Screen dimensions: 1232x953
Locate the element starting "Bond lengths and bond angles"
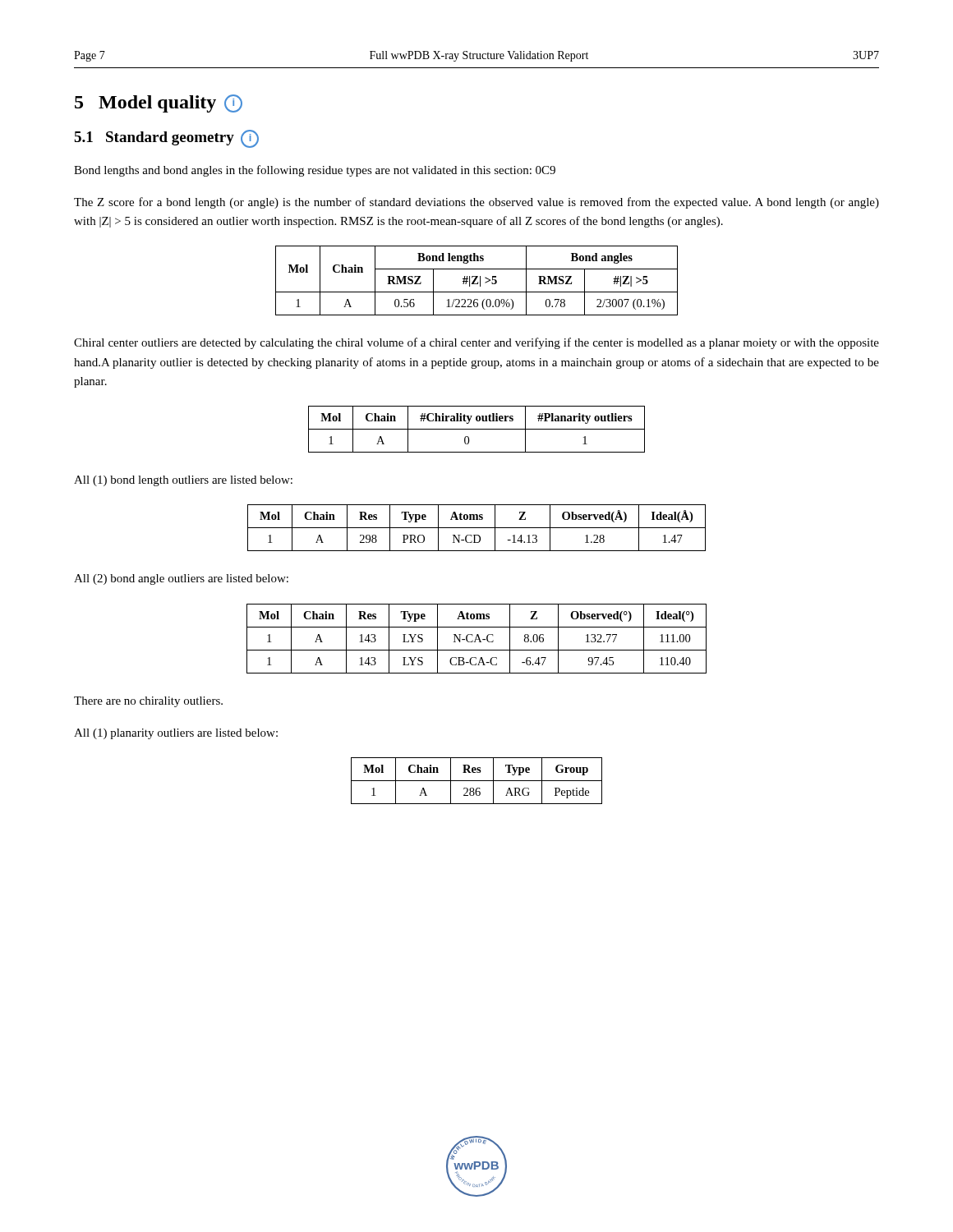coord(476,170)
